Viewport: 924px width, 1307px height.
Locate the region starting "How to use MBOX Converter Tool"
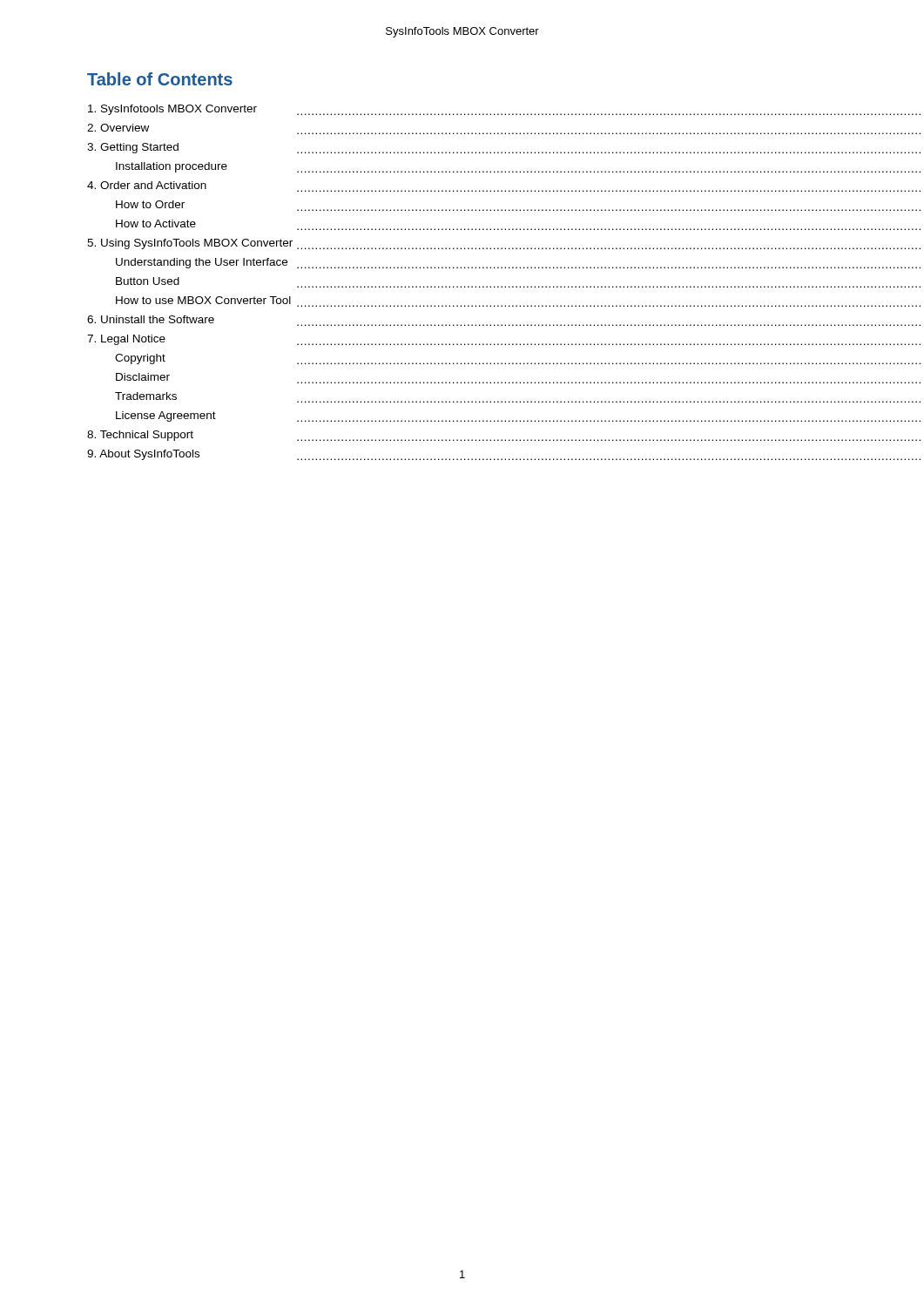tap(506, 300)
